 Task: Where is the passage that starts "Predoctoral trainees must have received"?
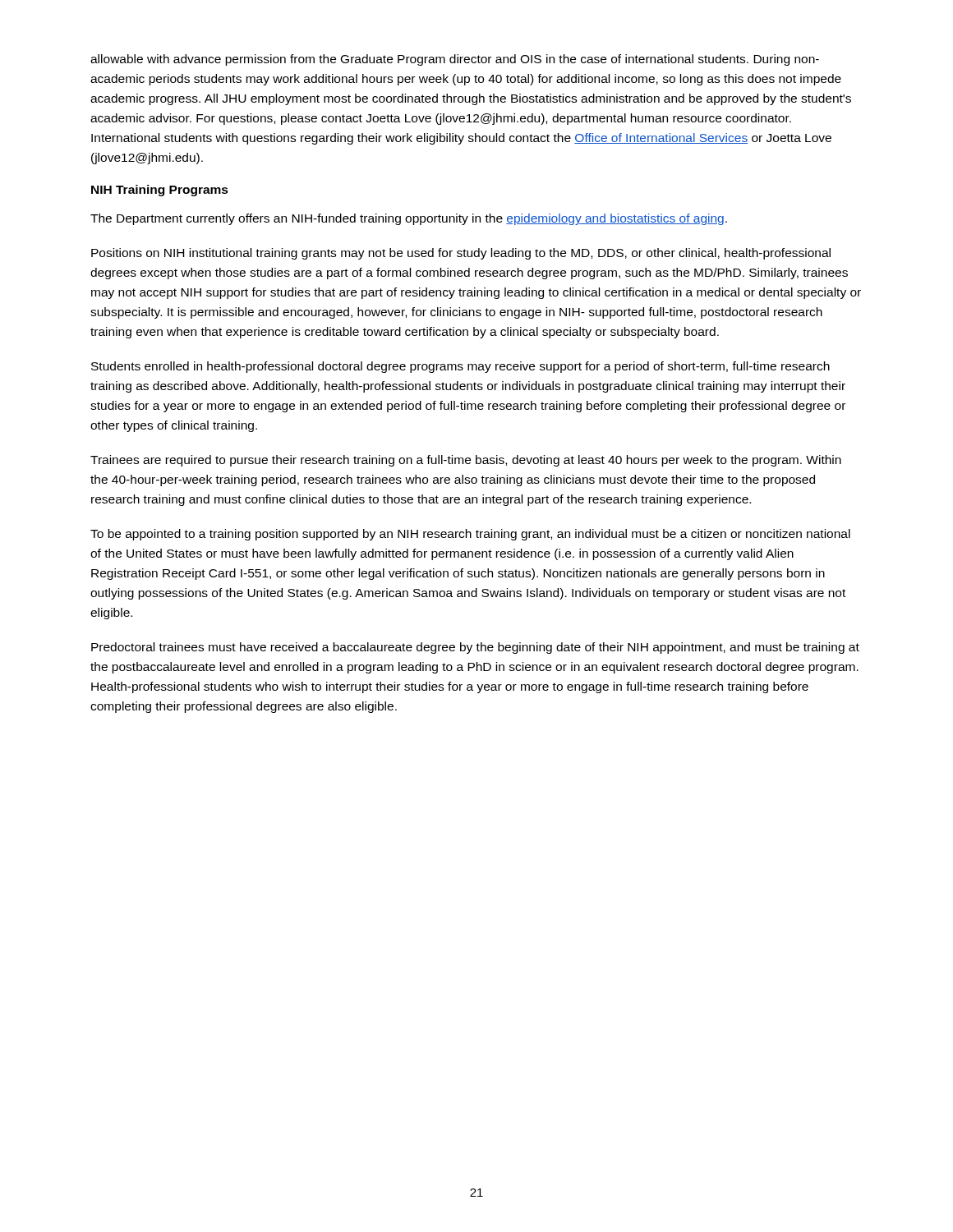[475, 677]
